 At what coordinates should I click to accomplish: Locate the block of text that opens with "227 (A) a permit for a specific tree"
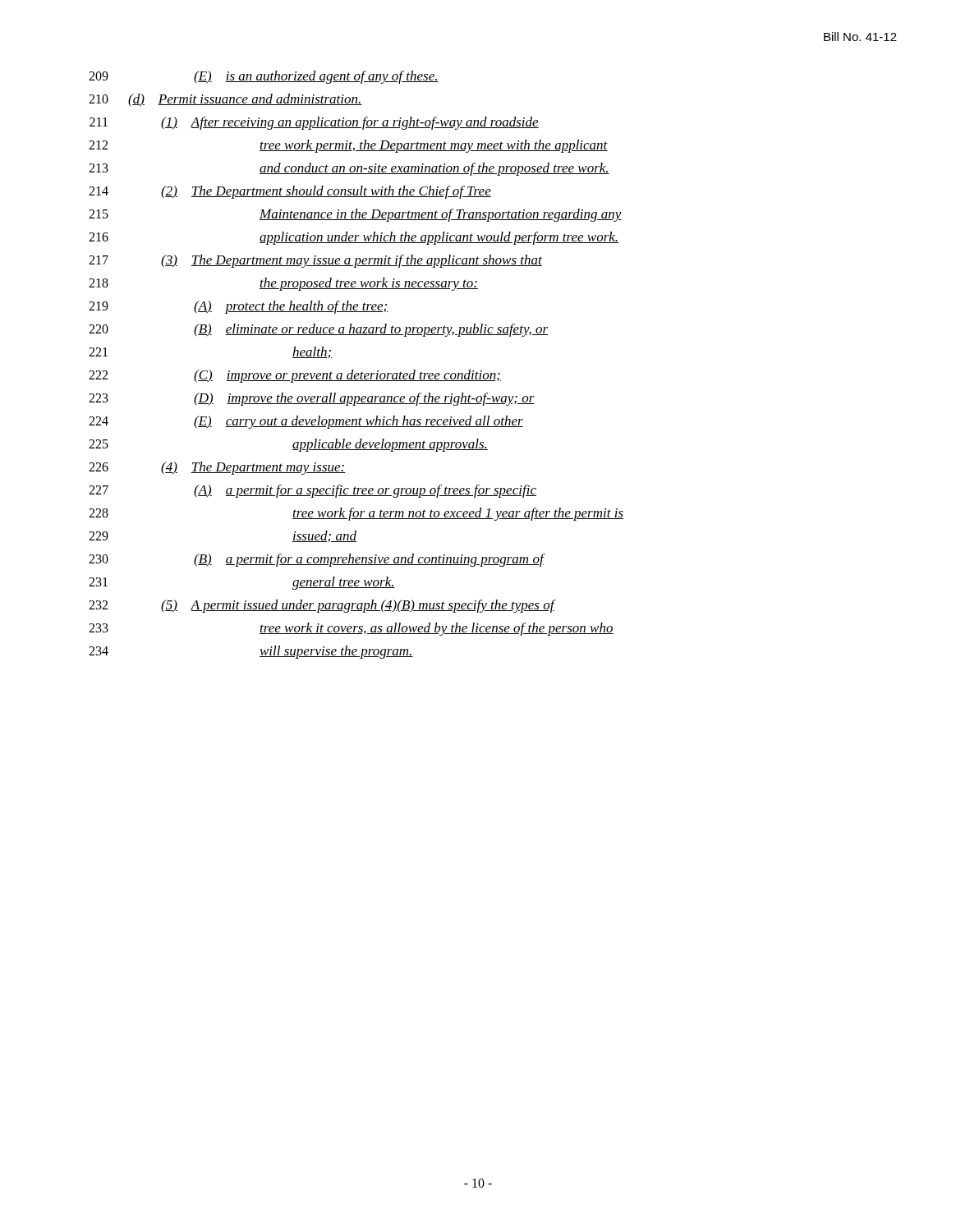pyautogui.click(x=478, y=490)
